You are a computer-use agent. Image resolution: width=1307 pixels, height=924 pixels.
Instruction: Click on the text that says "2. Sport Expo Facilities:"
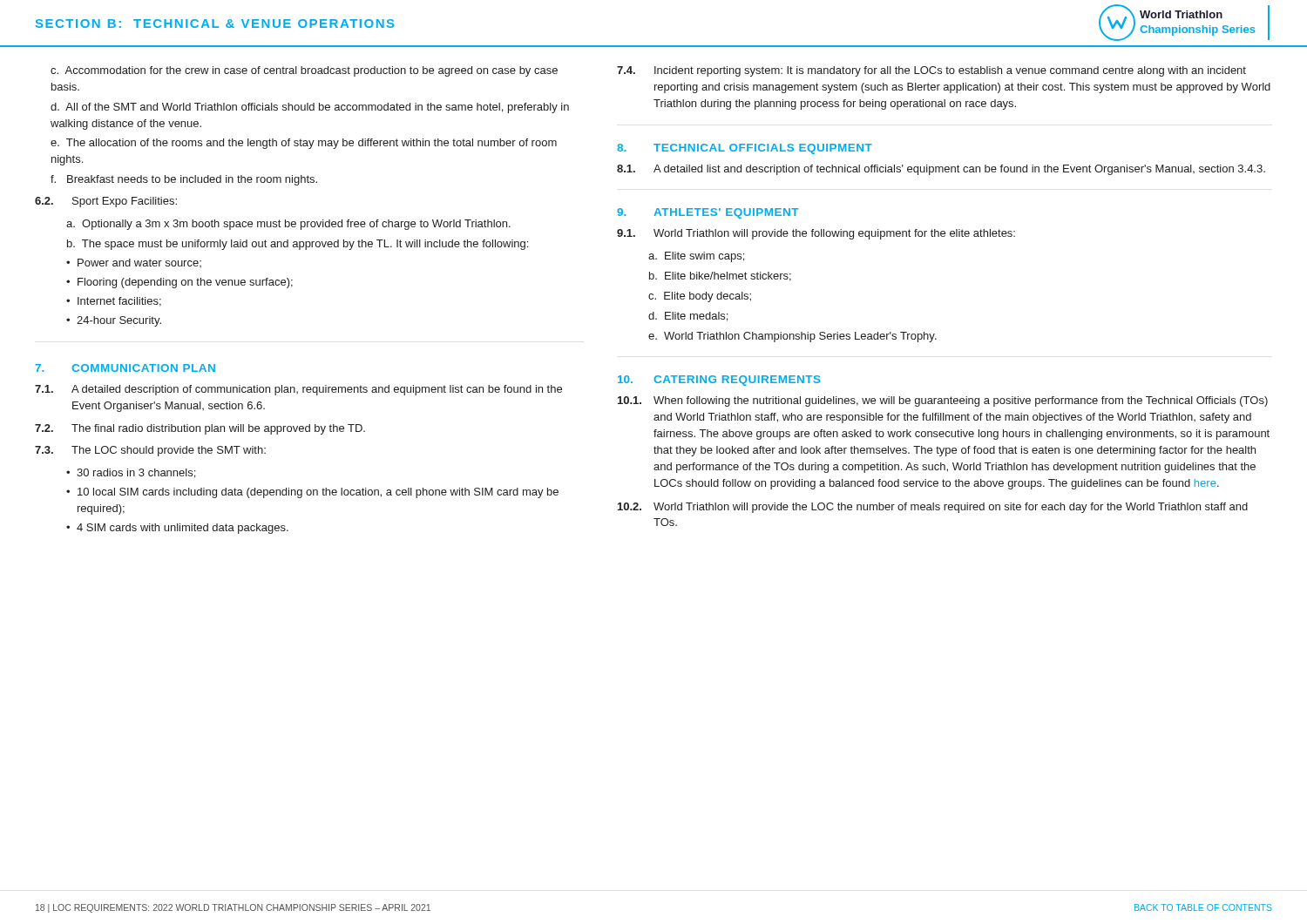106,202
